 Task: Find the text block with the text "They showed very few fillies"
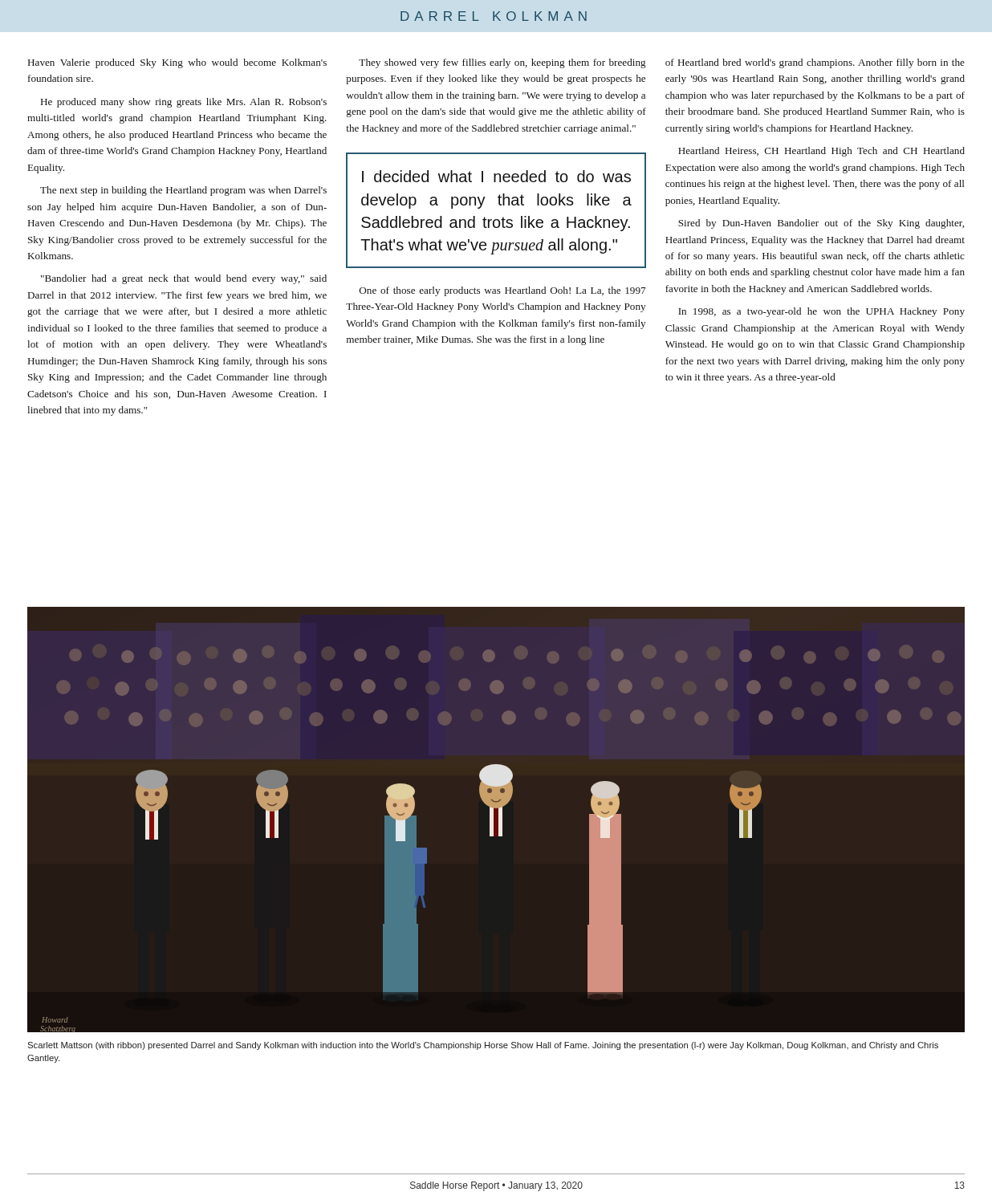(x=496, y=201)
